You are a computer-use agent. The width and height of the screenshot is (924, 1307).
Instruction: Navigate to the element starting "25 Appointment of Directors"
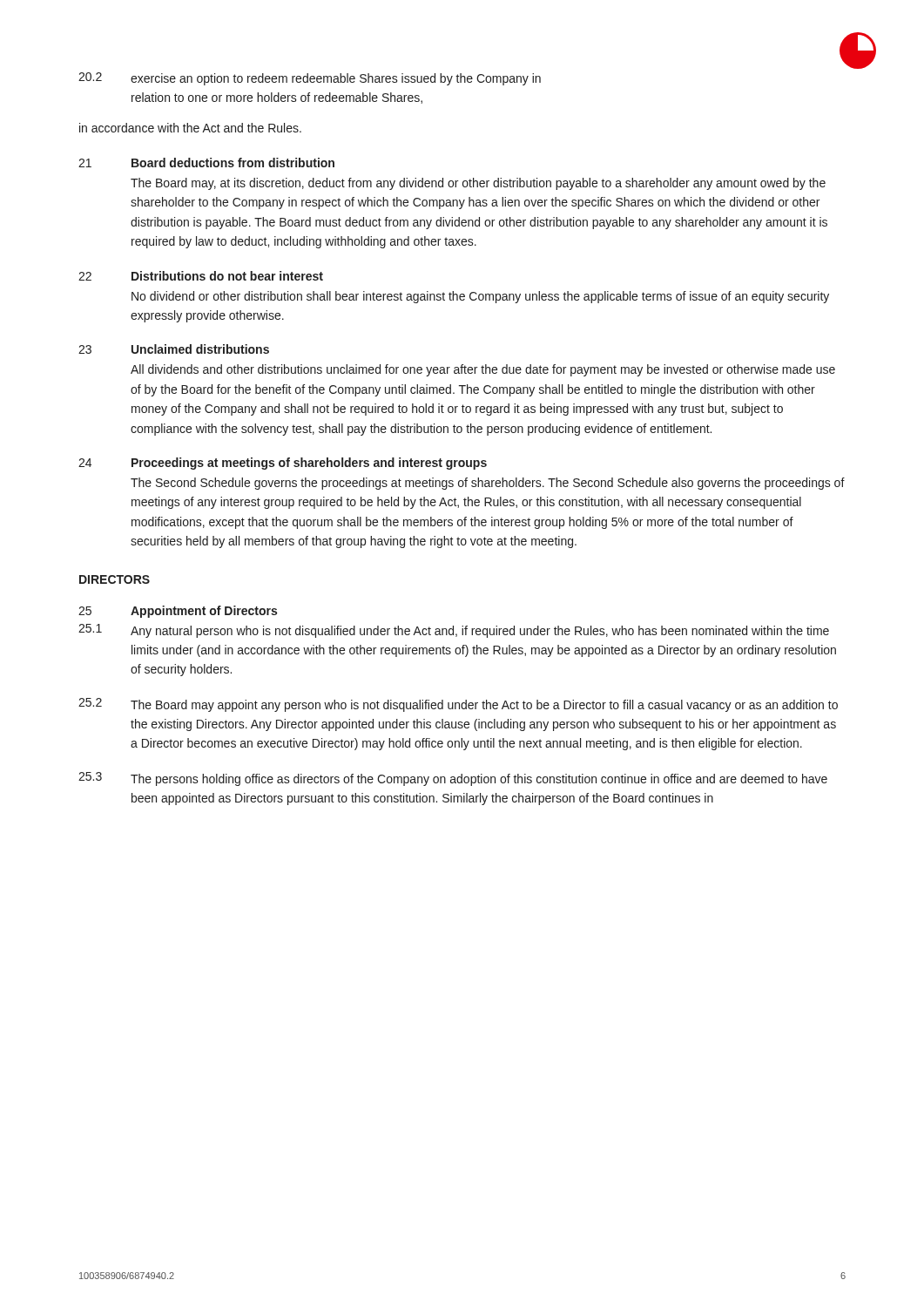pos(178,612)
